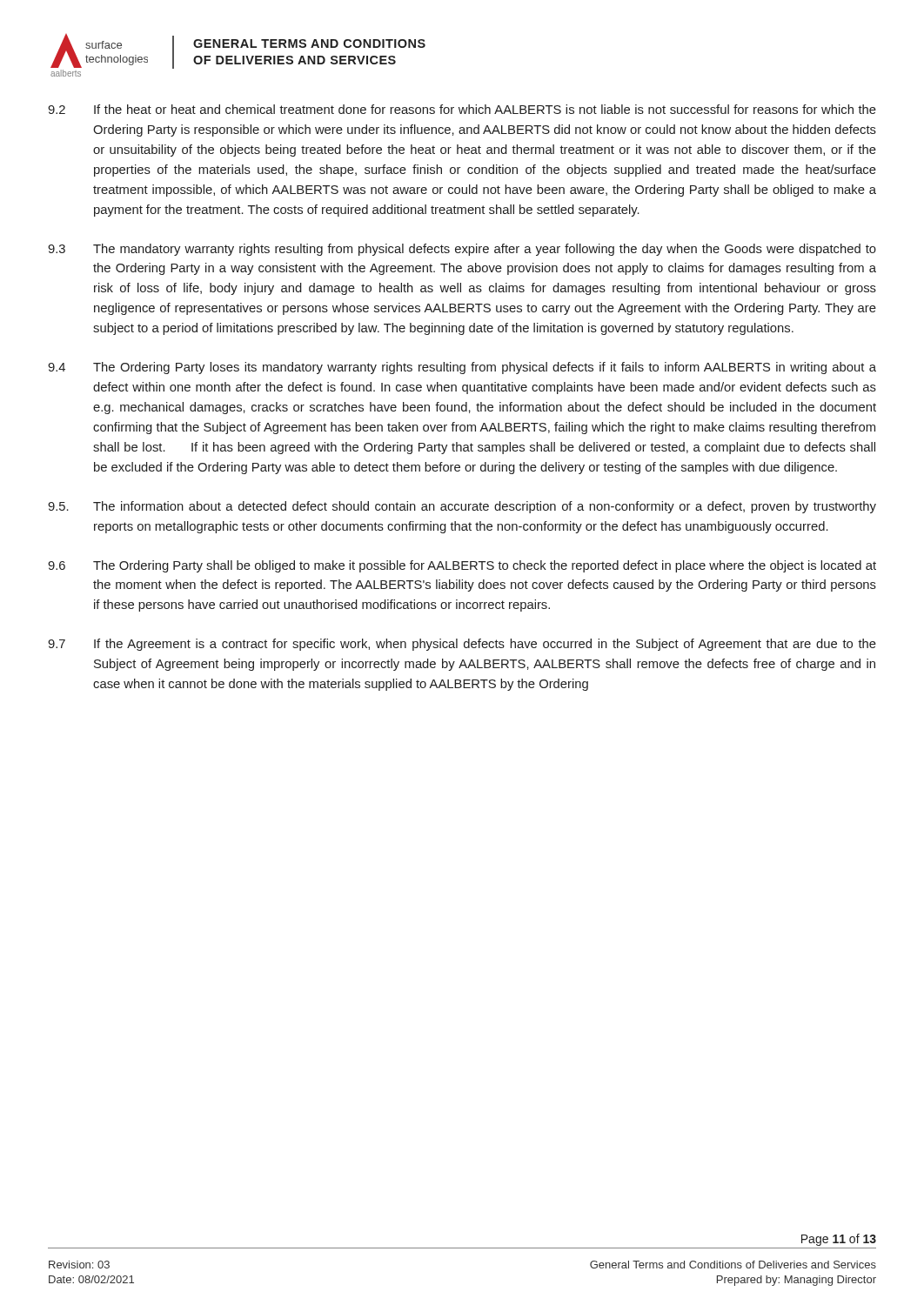This screenshot has height=1305, width=924.
Task: Click on the list item that says "9.6 The Ordering Party shall be obliged to"
Action: pyautogui.click(x=462, y=585)
